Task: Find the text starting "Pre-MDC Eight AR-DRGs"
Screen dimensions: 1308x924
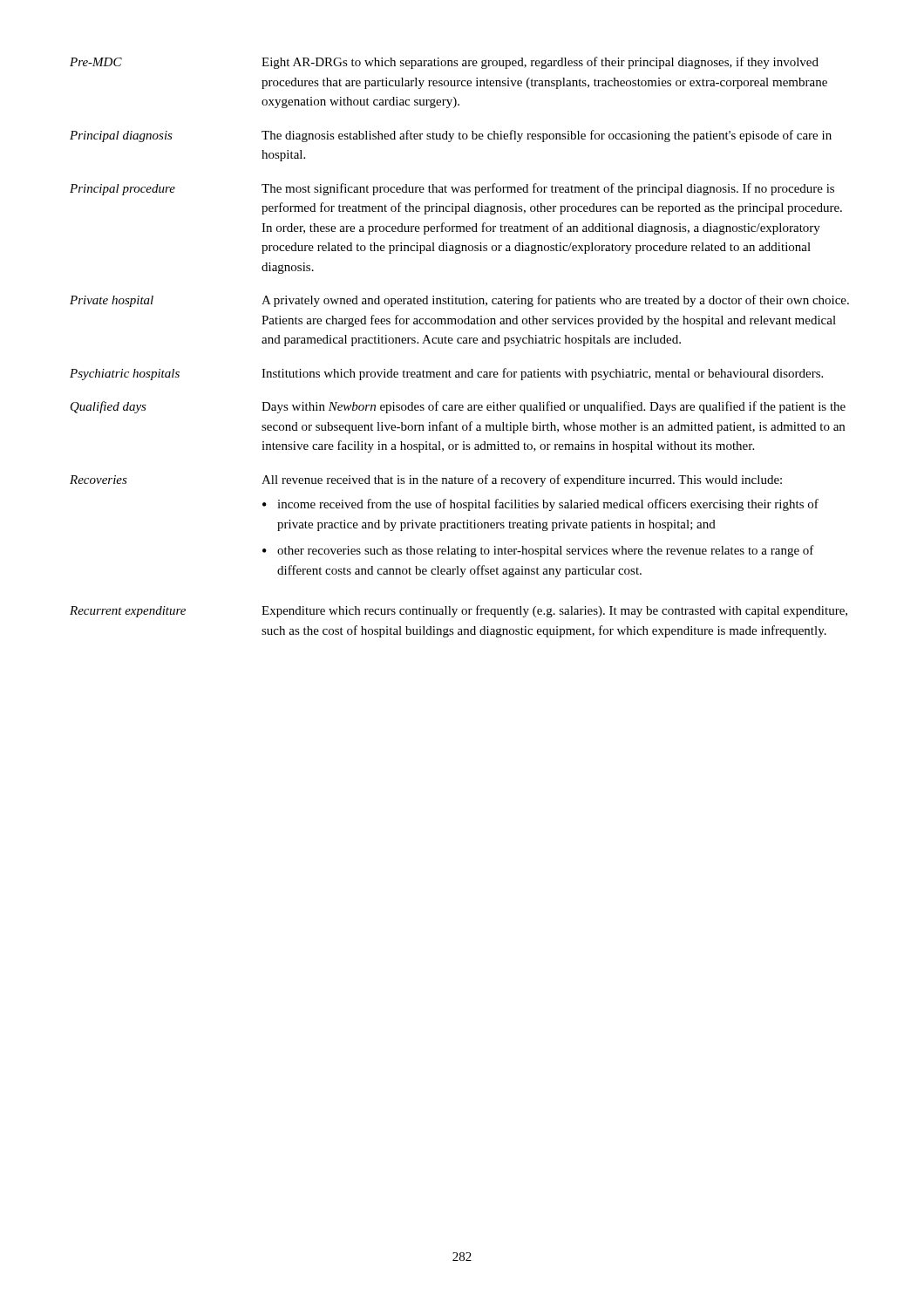Action: tap(462, 82)
